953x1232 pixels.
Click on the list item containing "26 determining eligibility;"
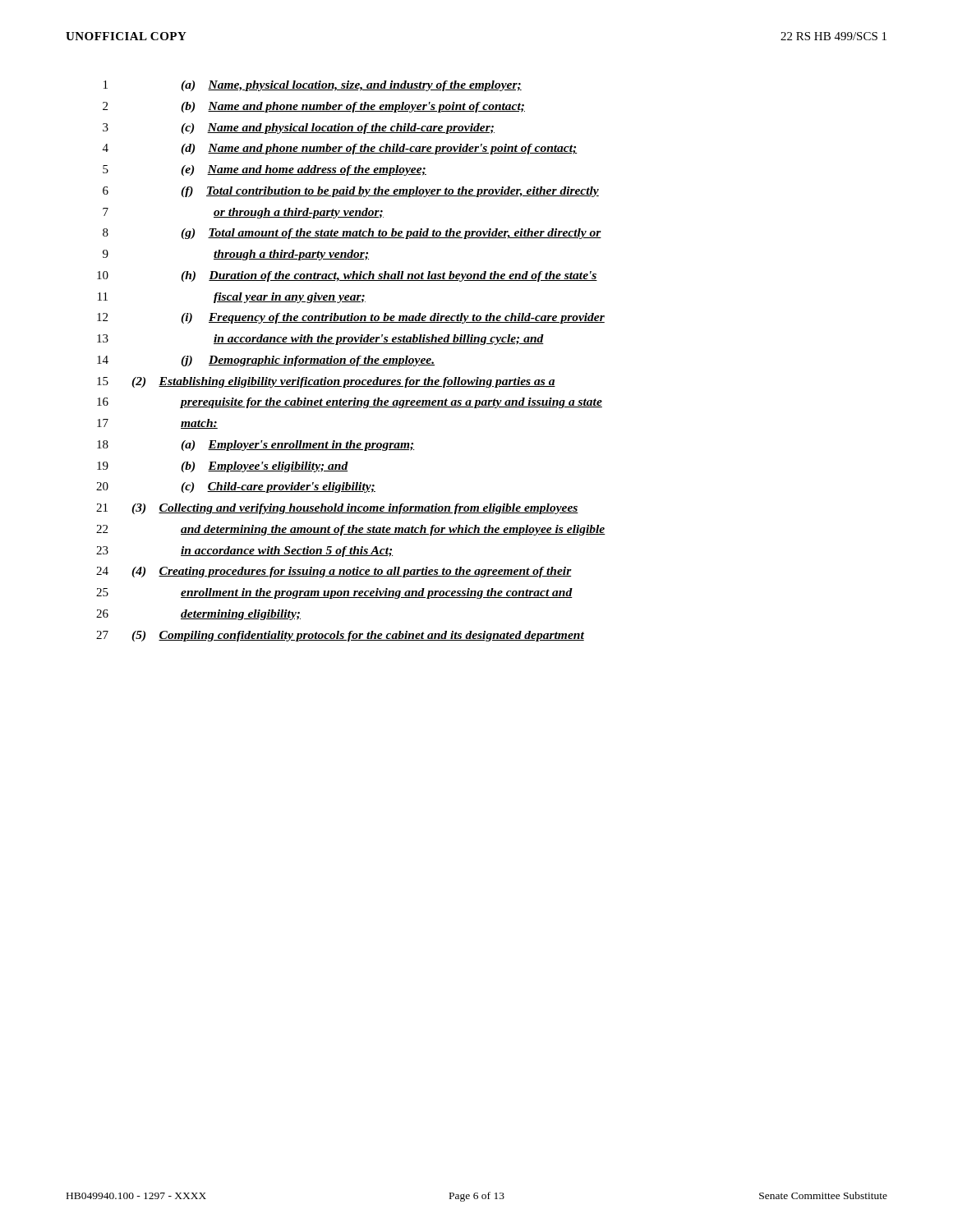point(198,615)
